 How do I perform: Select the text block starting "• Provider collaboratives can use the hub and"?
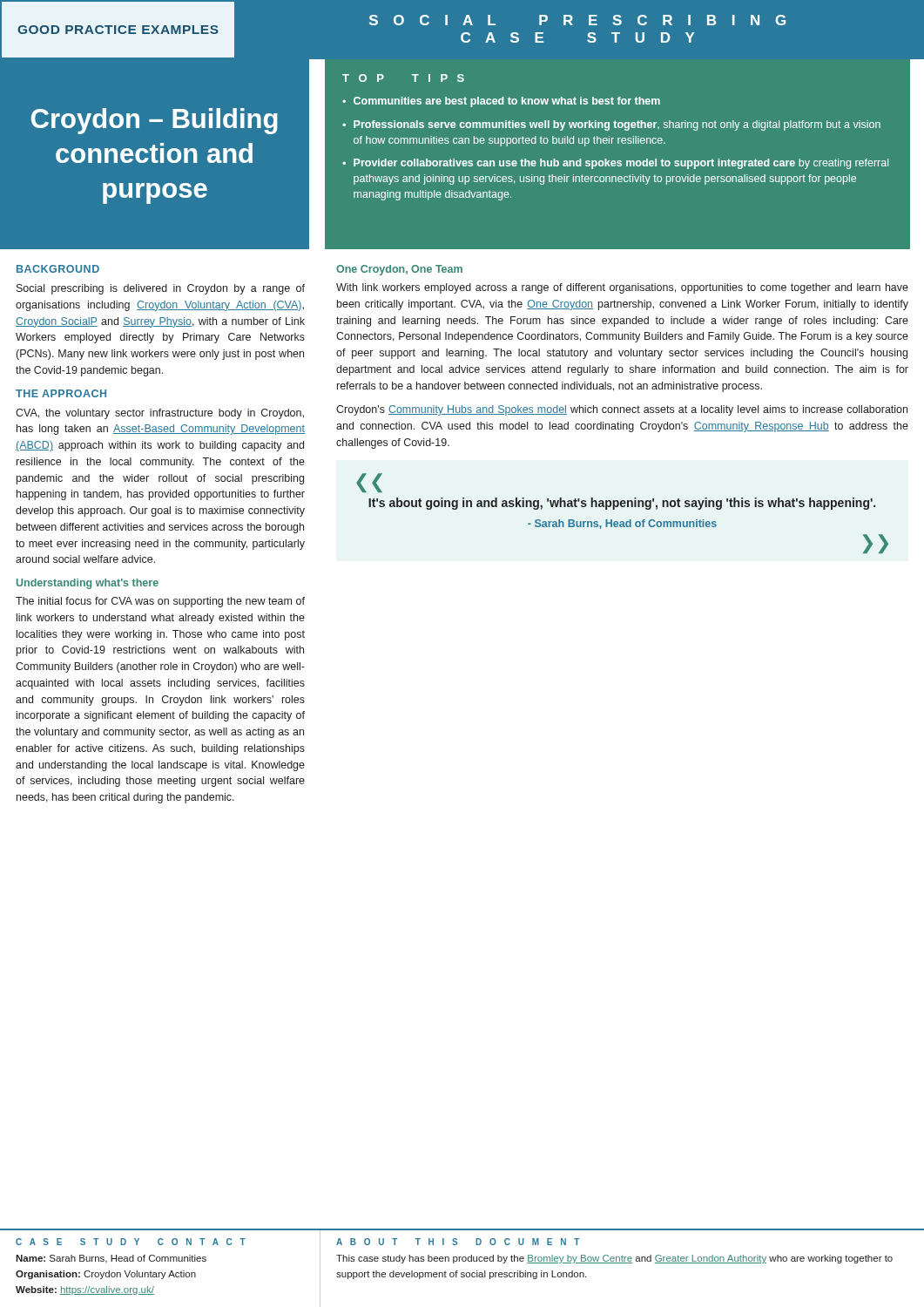pos(617,179)
